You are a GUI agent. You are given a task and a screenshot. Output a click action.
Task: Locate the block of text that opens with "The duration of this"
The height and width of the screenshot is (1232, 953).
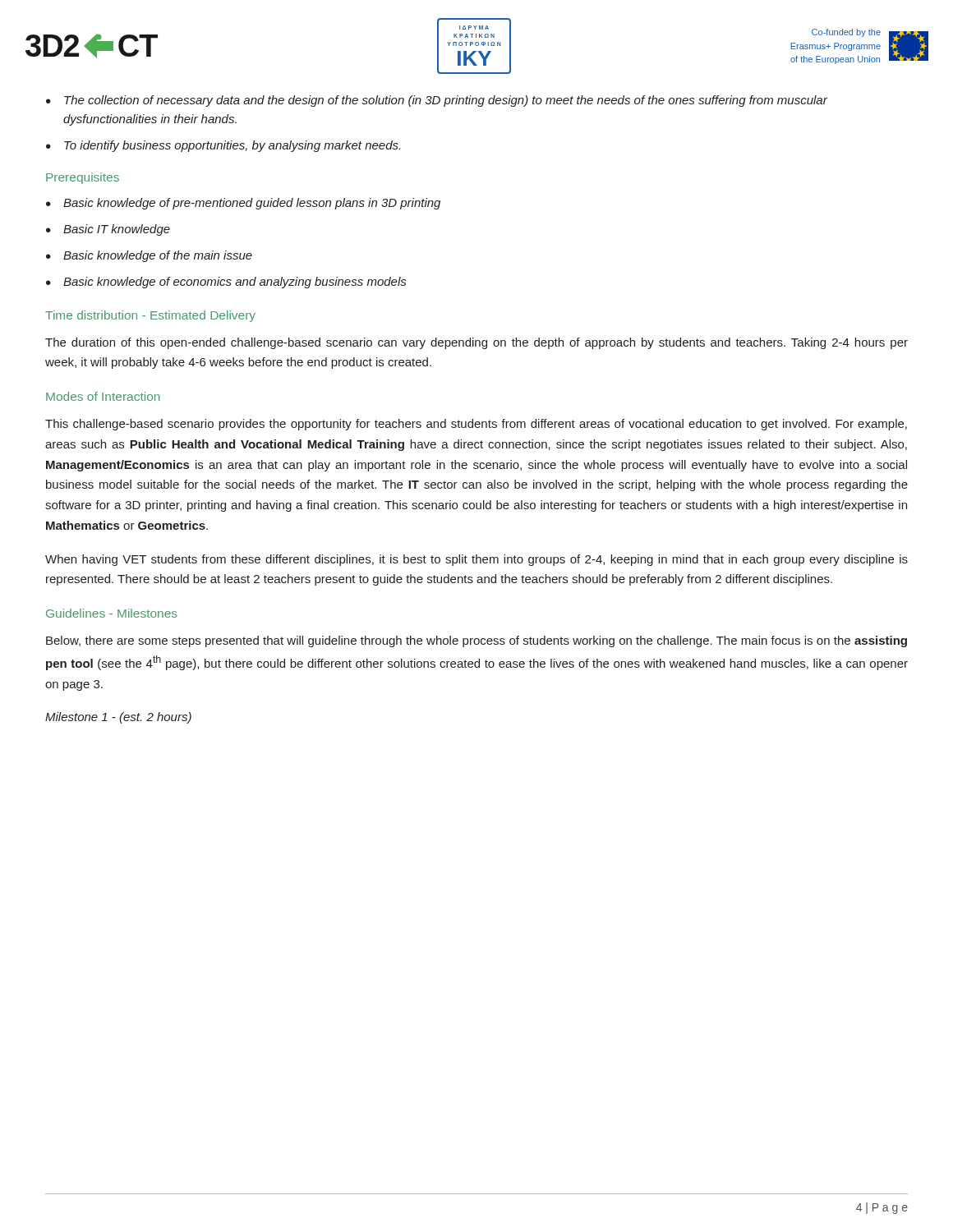tap(476, 352)
